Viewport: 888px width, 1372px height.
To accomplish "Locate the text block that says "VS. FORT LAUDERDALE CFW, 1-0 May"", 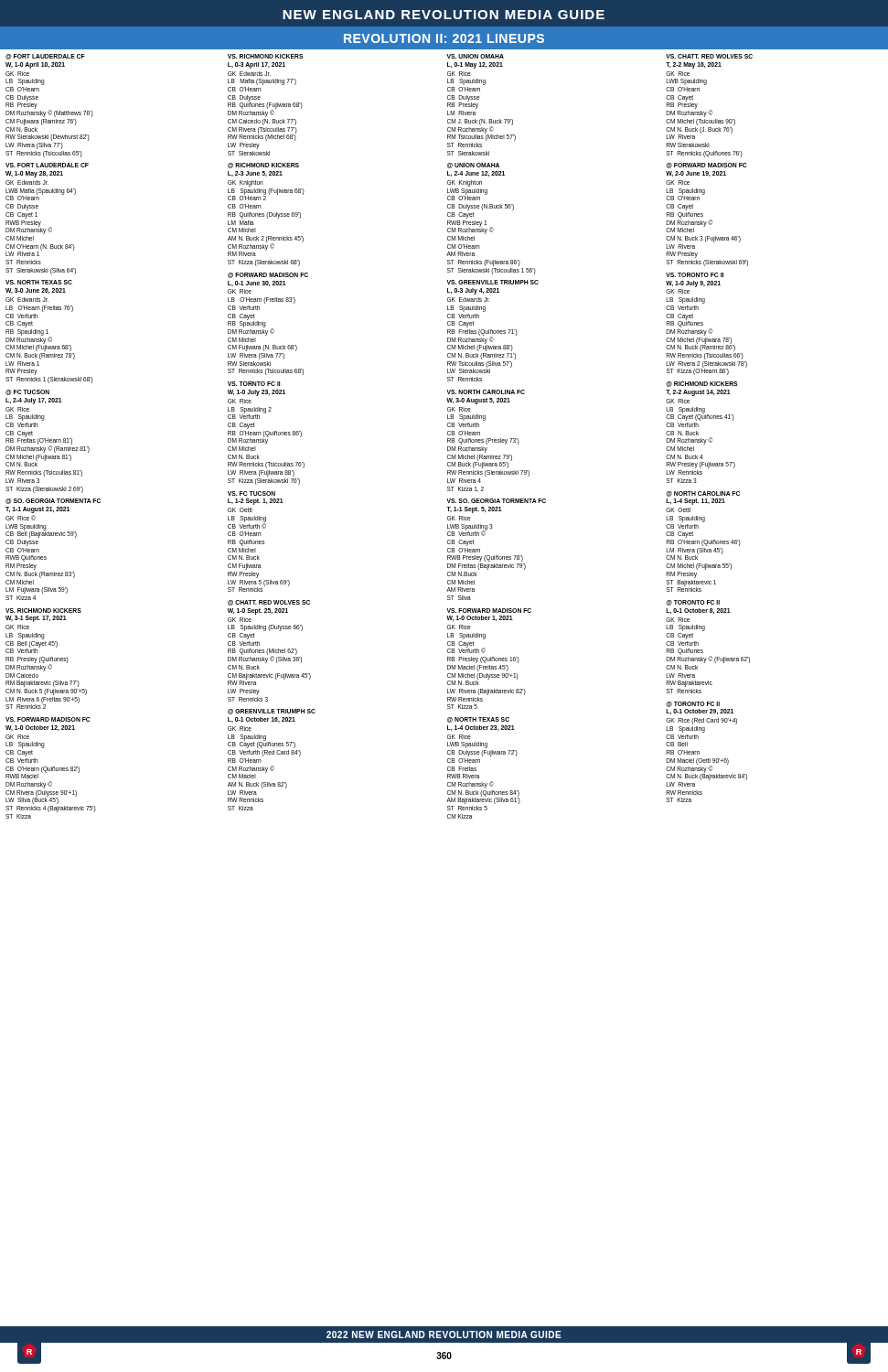I will [47, 165].
